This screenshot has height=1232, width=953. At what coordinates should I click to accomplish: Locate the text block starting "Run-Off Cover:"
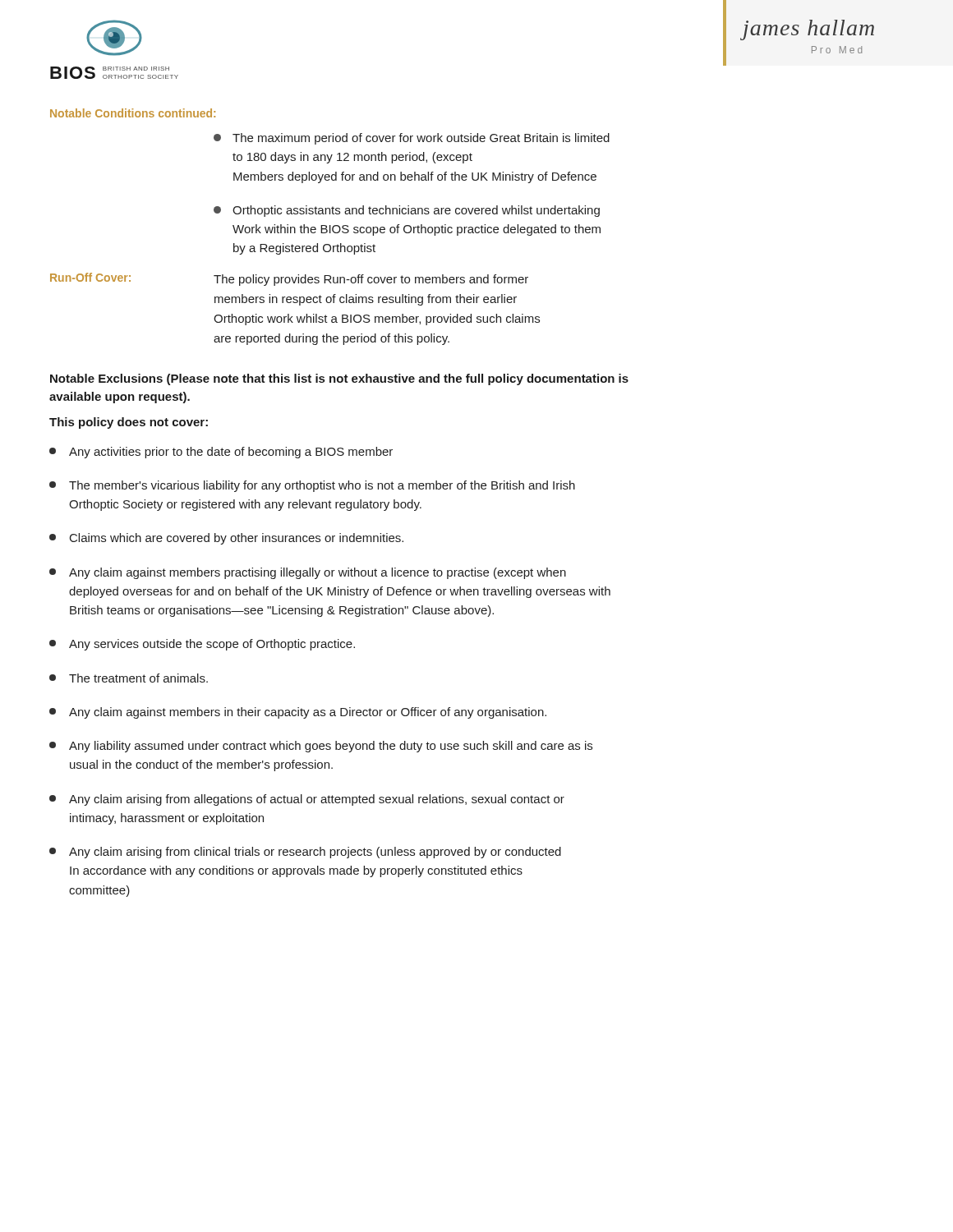(90, 277)
